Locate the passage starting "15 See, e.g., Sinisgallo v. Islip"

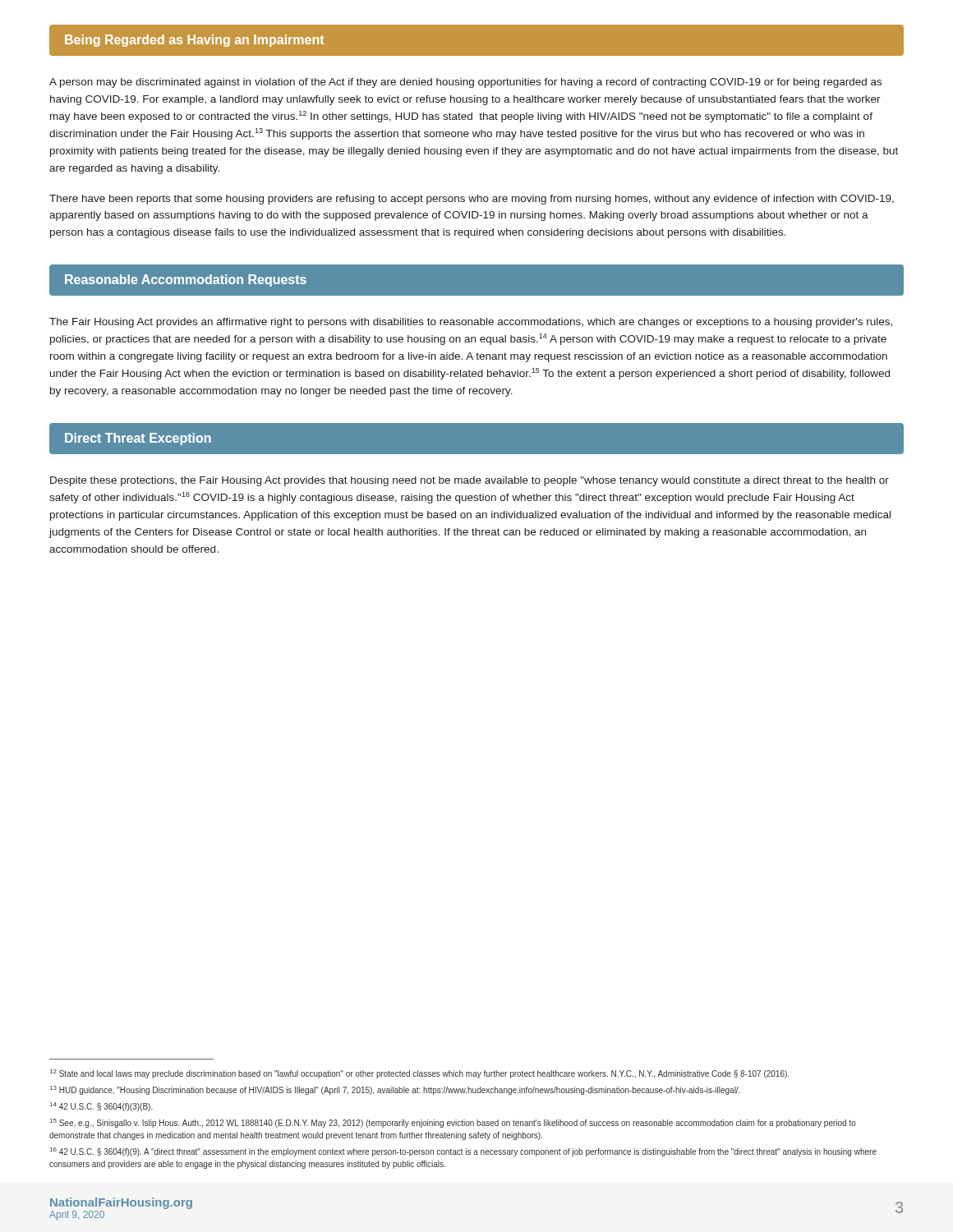pyautogui.click(x=453, y=1129)
